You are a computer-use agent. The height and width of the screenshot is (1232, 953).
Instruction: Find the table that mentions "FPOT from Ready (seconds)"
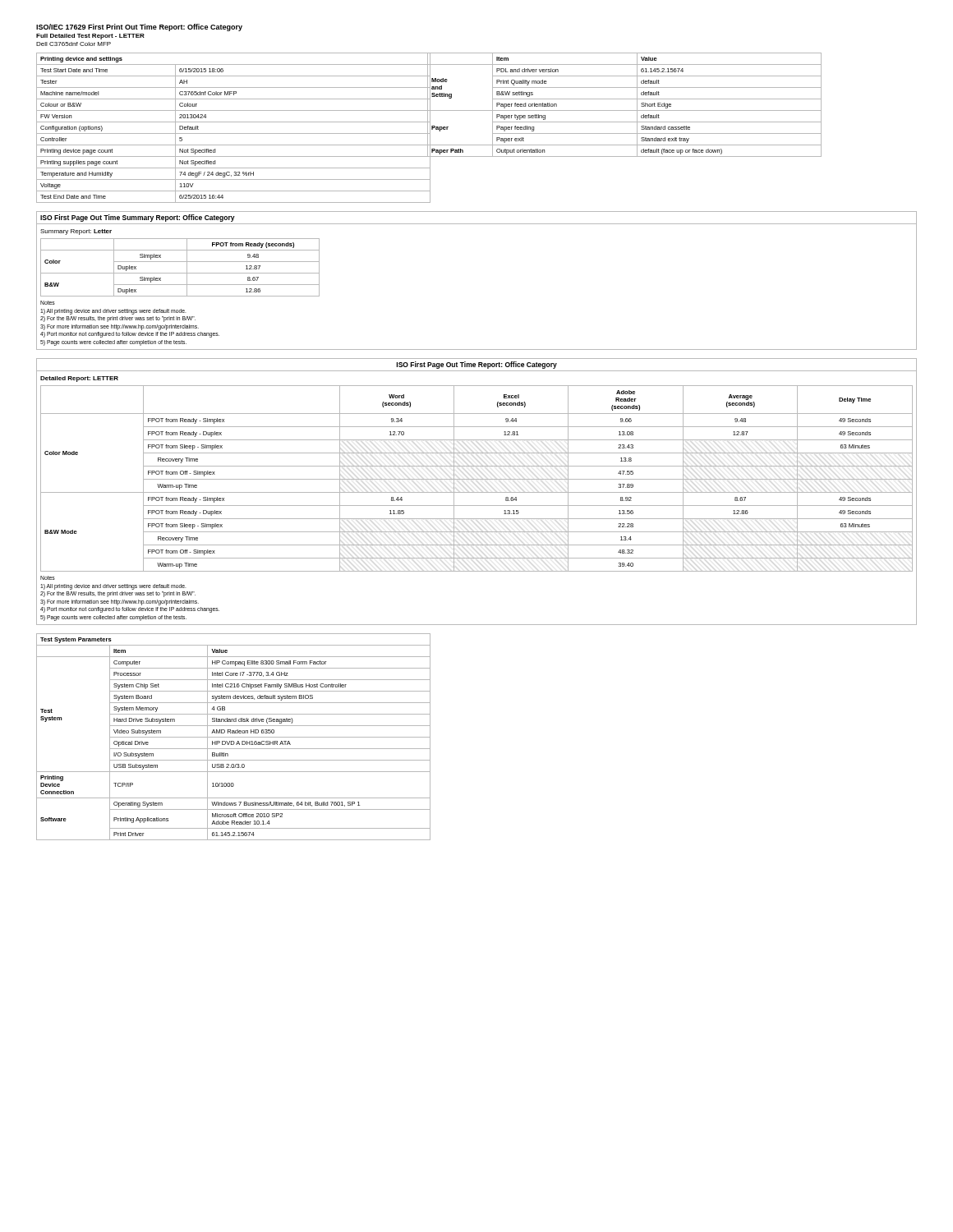(180, 267)
